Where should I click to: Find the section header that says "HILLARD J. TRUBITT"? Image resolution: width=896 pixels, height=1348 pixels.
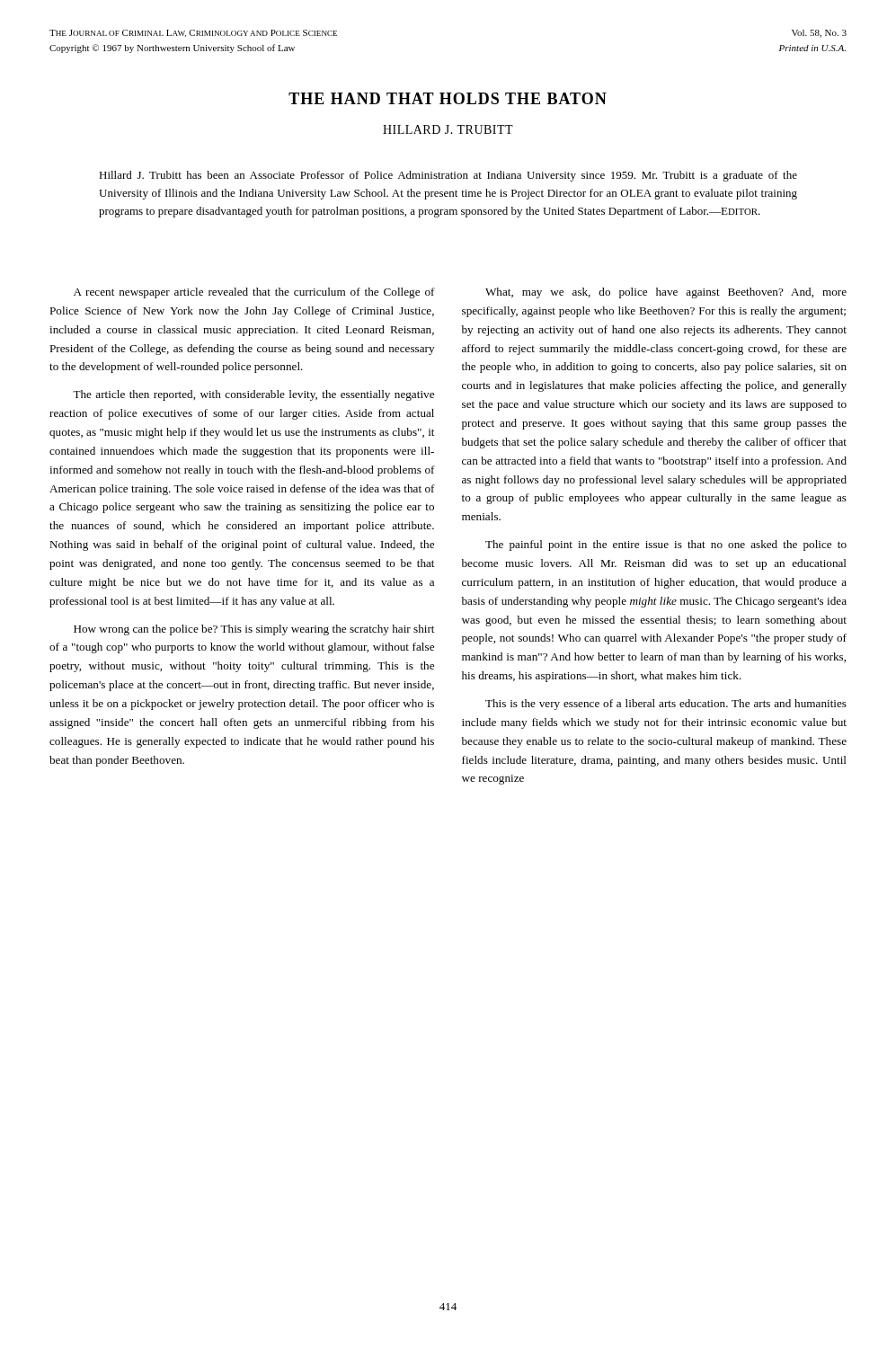tap(448, 130)
